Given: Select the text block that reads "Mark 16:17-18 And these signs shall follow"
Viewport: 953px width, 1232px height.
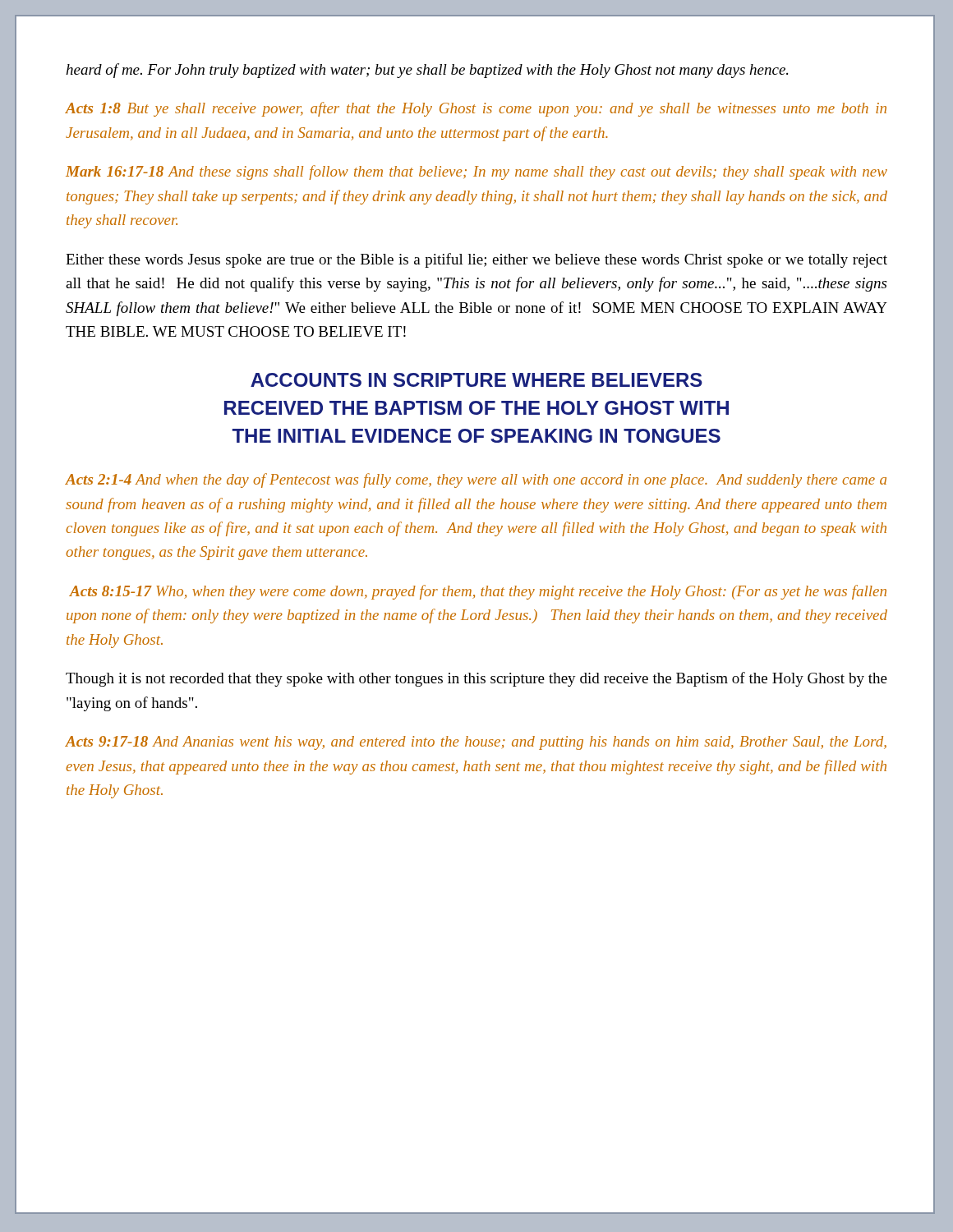Looking at the screenshot, I should tap(476, 196).
